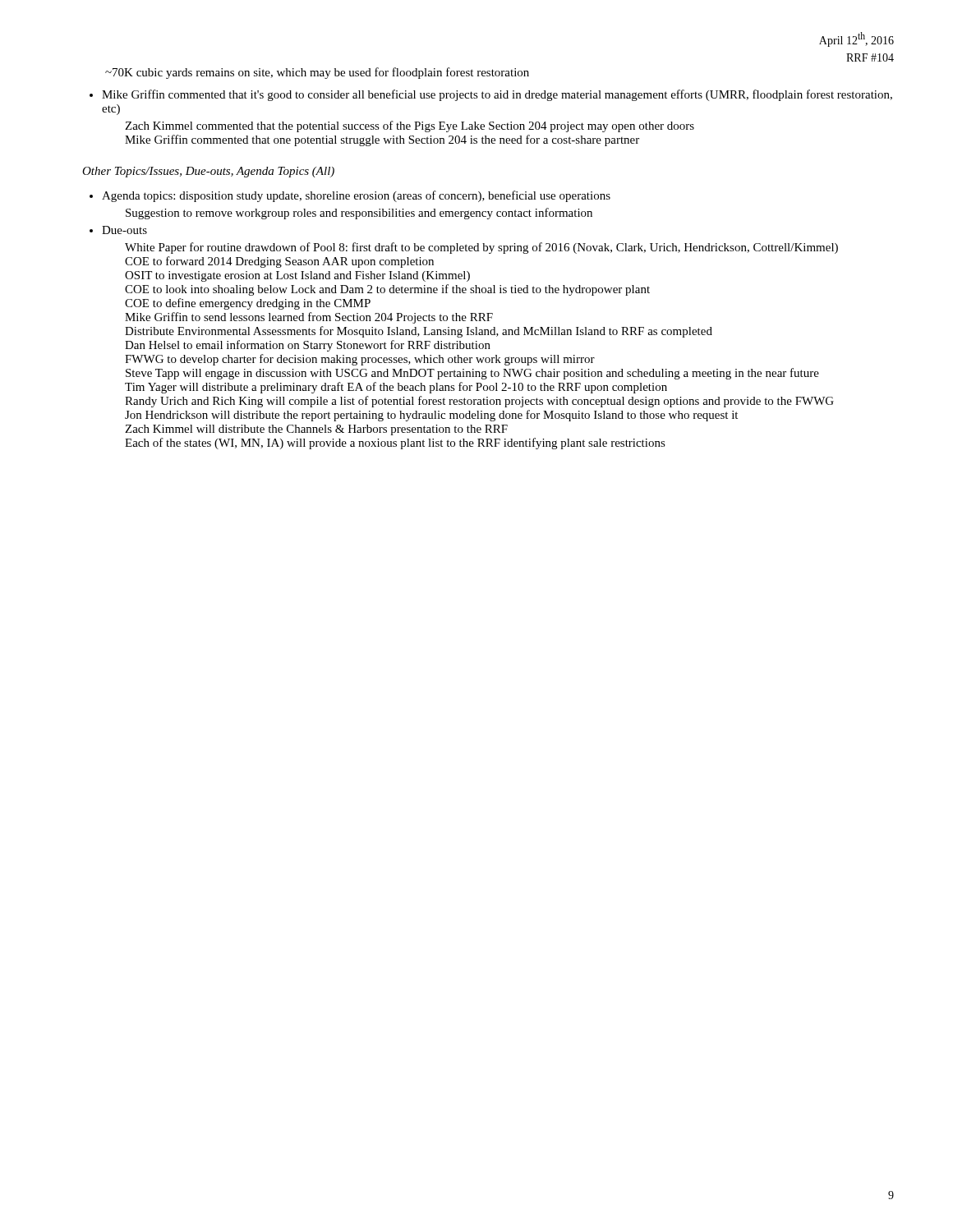Click on the passage starting "Due-outs White Paper for routine drawdown of"
The image size is (953, 1232).
click(498, 336)
